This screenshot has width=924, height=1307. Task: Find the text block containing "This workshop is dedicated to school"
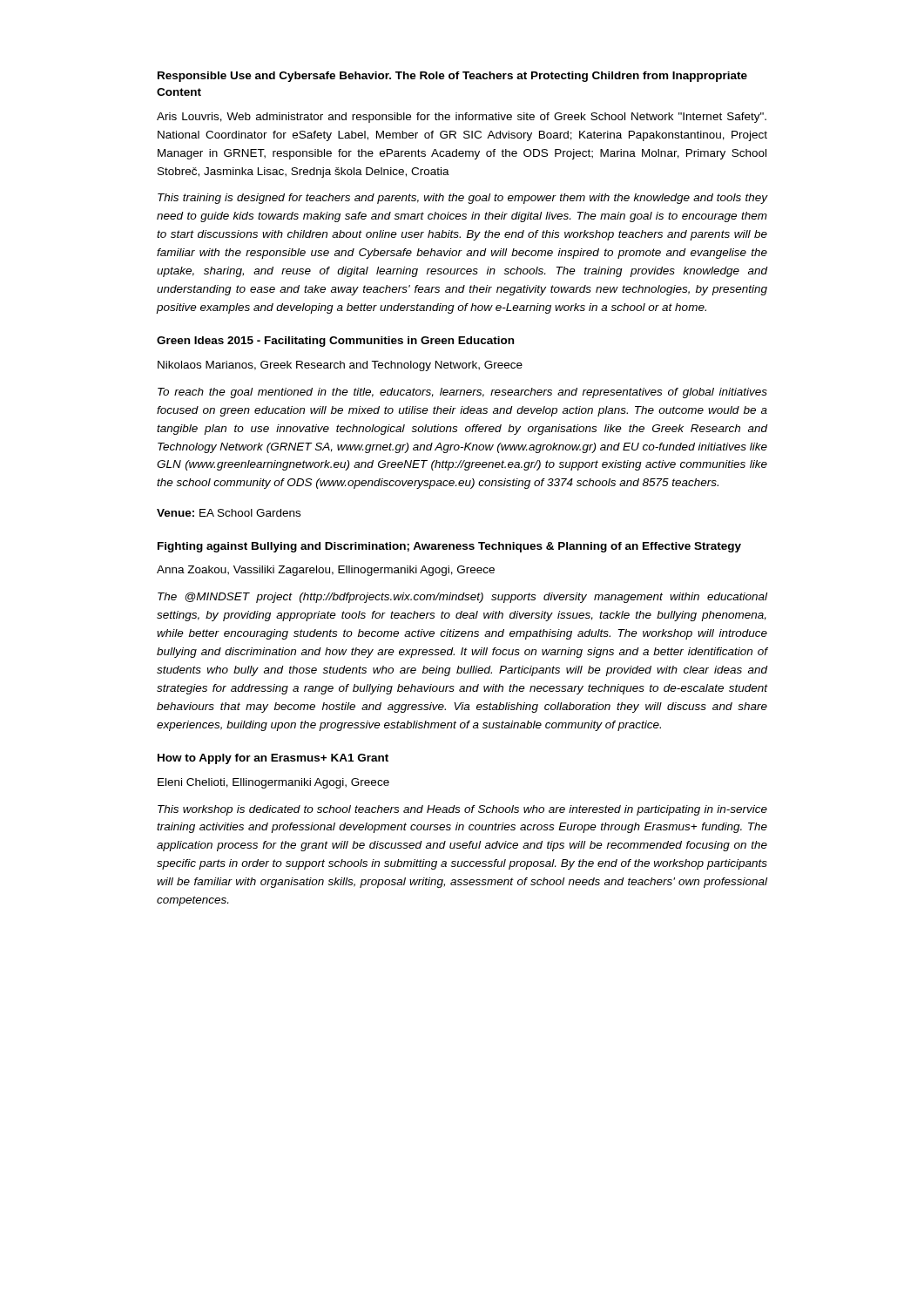click(x=462, y=854)
